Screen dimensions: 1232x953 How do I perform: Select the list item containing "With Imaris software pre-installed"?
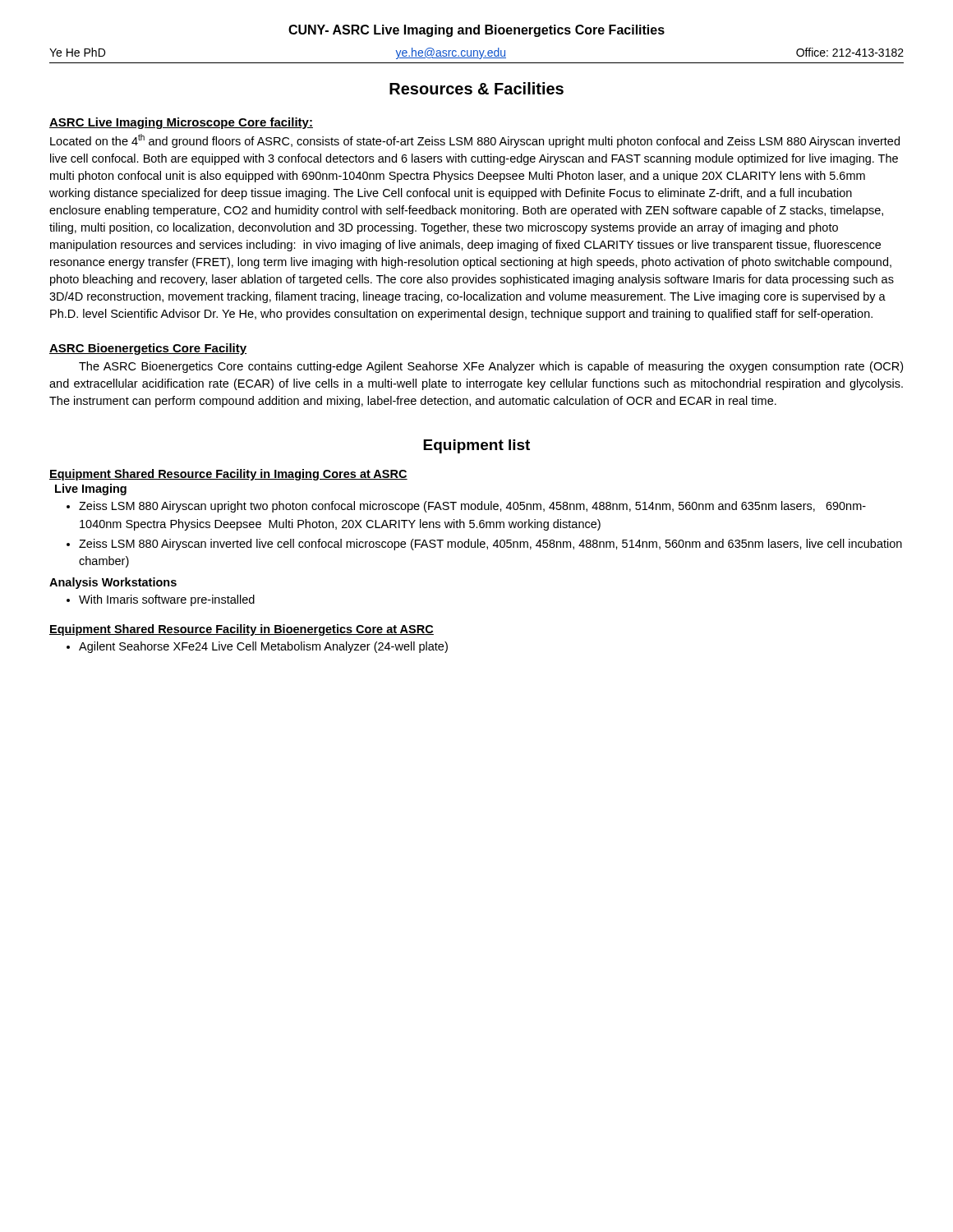point(167,600)
